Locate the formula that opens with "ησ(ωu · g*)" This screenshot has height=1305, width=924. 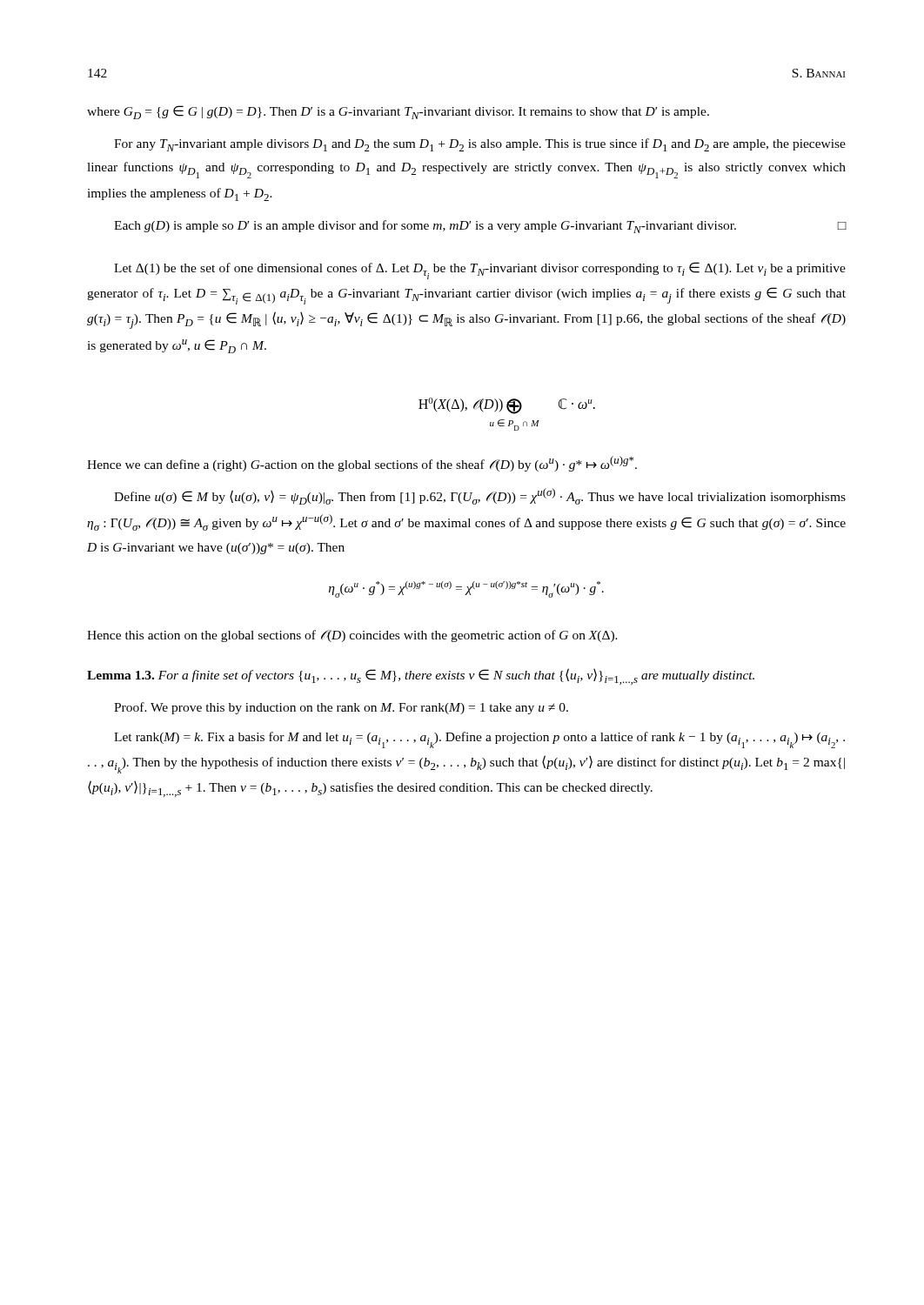[x=466, y=588]
